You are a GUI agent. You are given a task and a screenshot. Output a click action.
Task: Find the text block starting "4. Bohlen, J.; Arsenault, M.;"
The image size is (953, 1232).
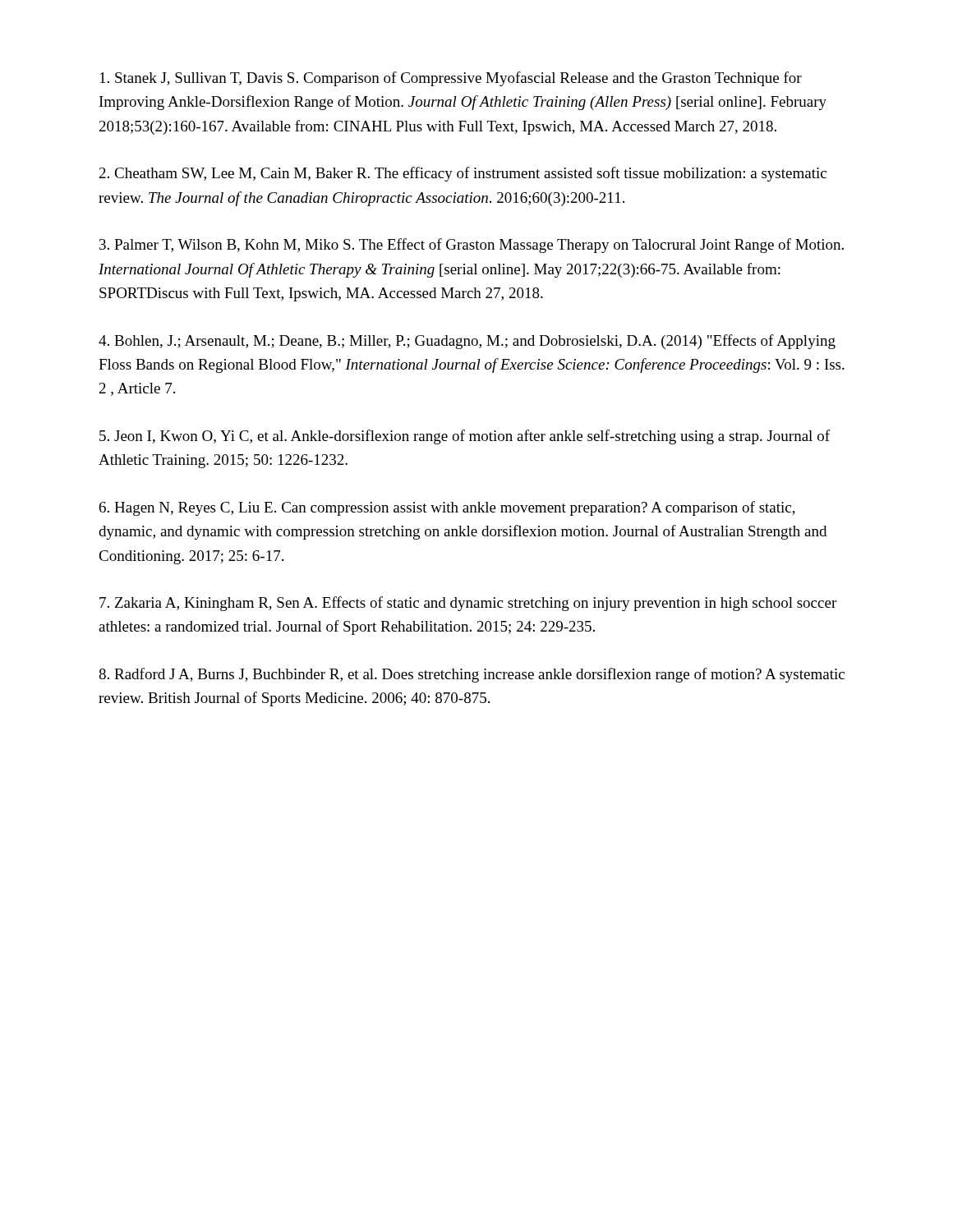pyautogui.click(x=472, y=364)
